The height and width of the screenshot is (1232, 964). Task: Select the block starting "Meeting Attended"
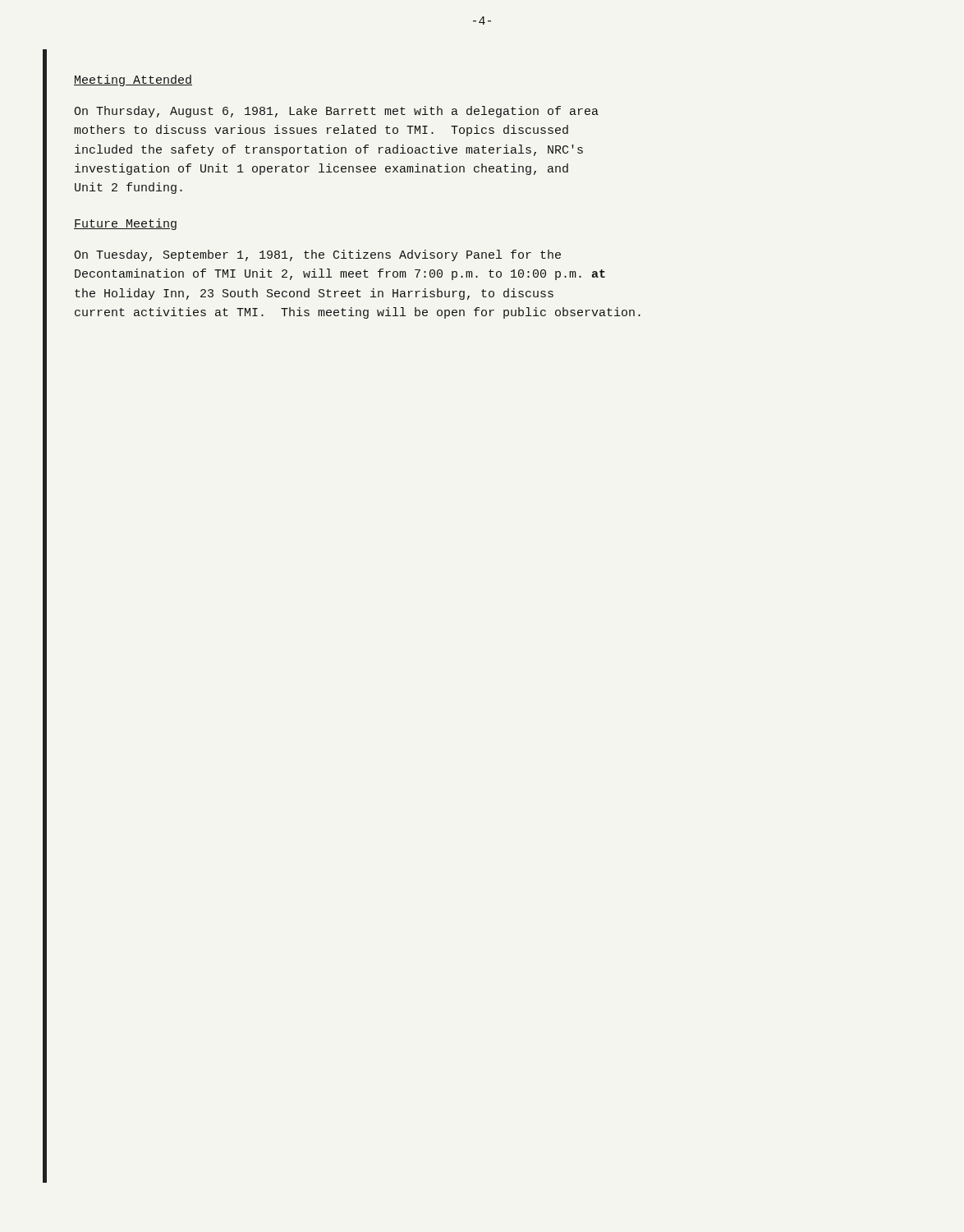click(x=133, y=81)
